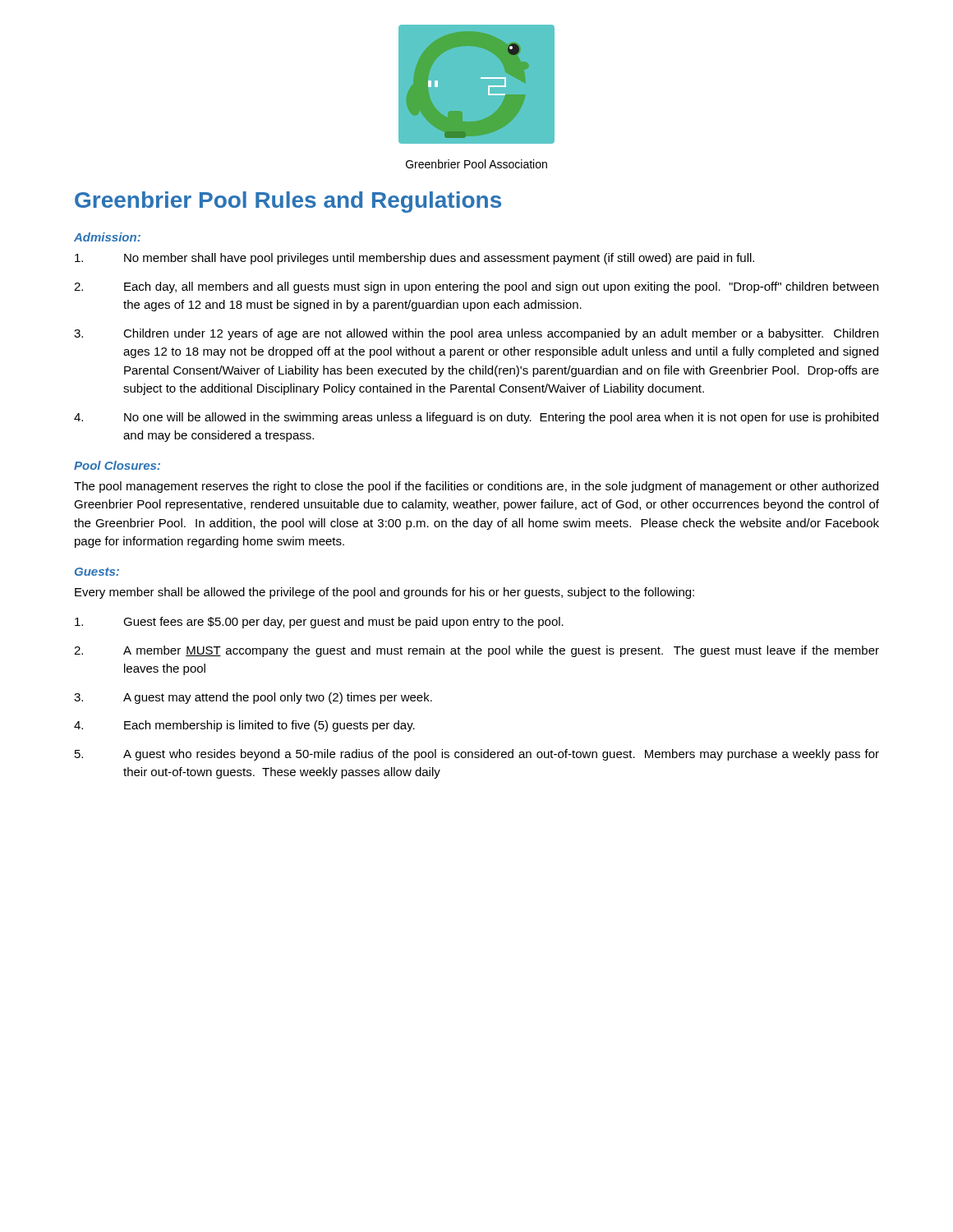The height and width of the screenshot is (1232, 953).
Task: Select the text block starting "3. Children under 12"
Action: [476, 361]
